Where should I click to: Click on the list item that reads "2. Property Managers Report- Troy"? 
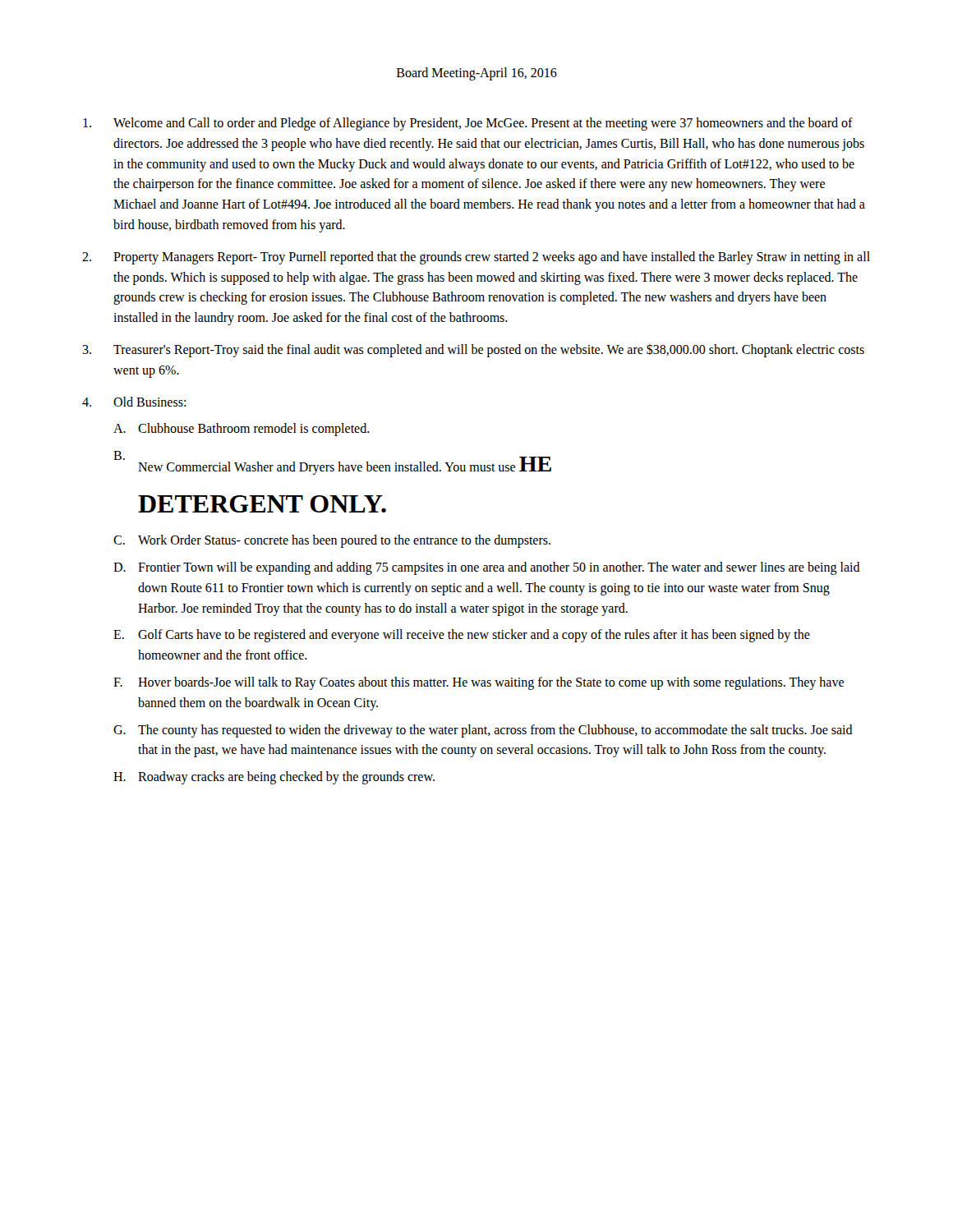tap(476, 288)
